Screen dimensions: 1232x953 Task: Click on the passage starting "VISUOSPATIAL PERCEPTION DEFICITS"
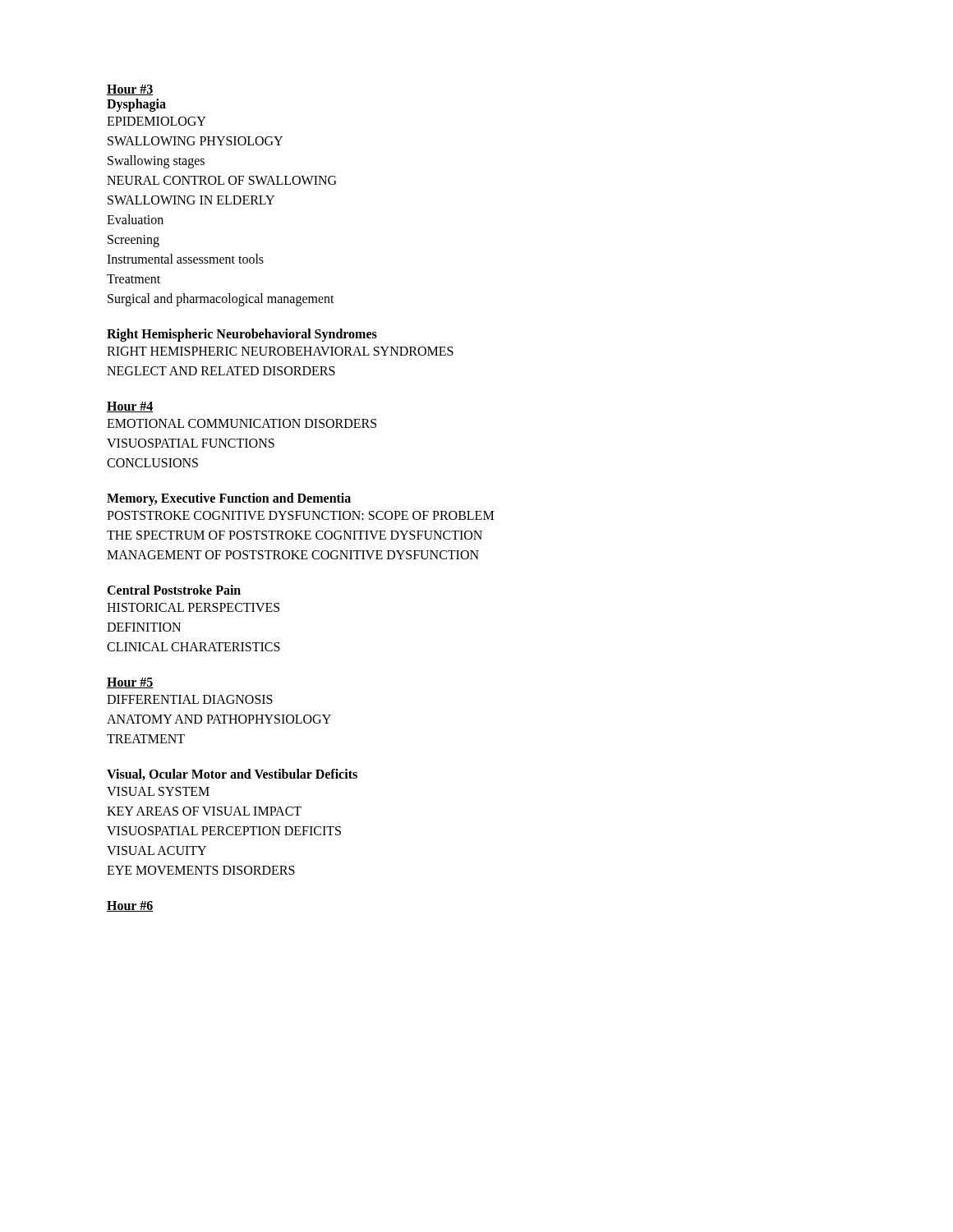point(224,831)
